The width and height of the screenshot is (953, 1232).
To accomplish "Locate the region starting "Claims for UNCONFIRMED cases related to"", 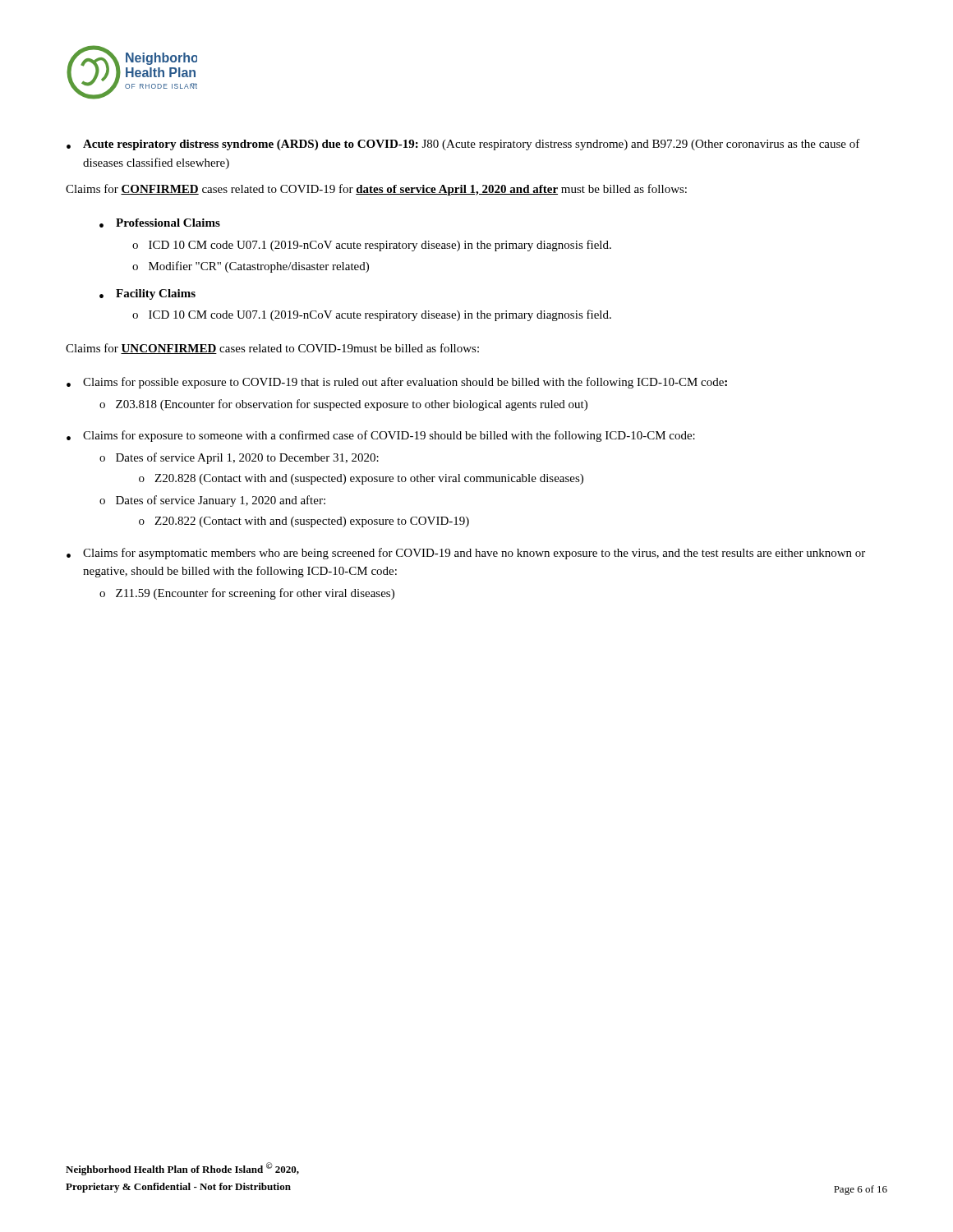I will (x=273, y=348).
